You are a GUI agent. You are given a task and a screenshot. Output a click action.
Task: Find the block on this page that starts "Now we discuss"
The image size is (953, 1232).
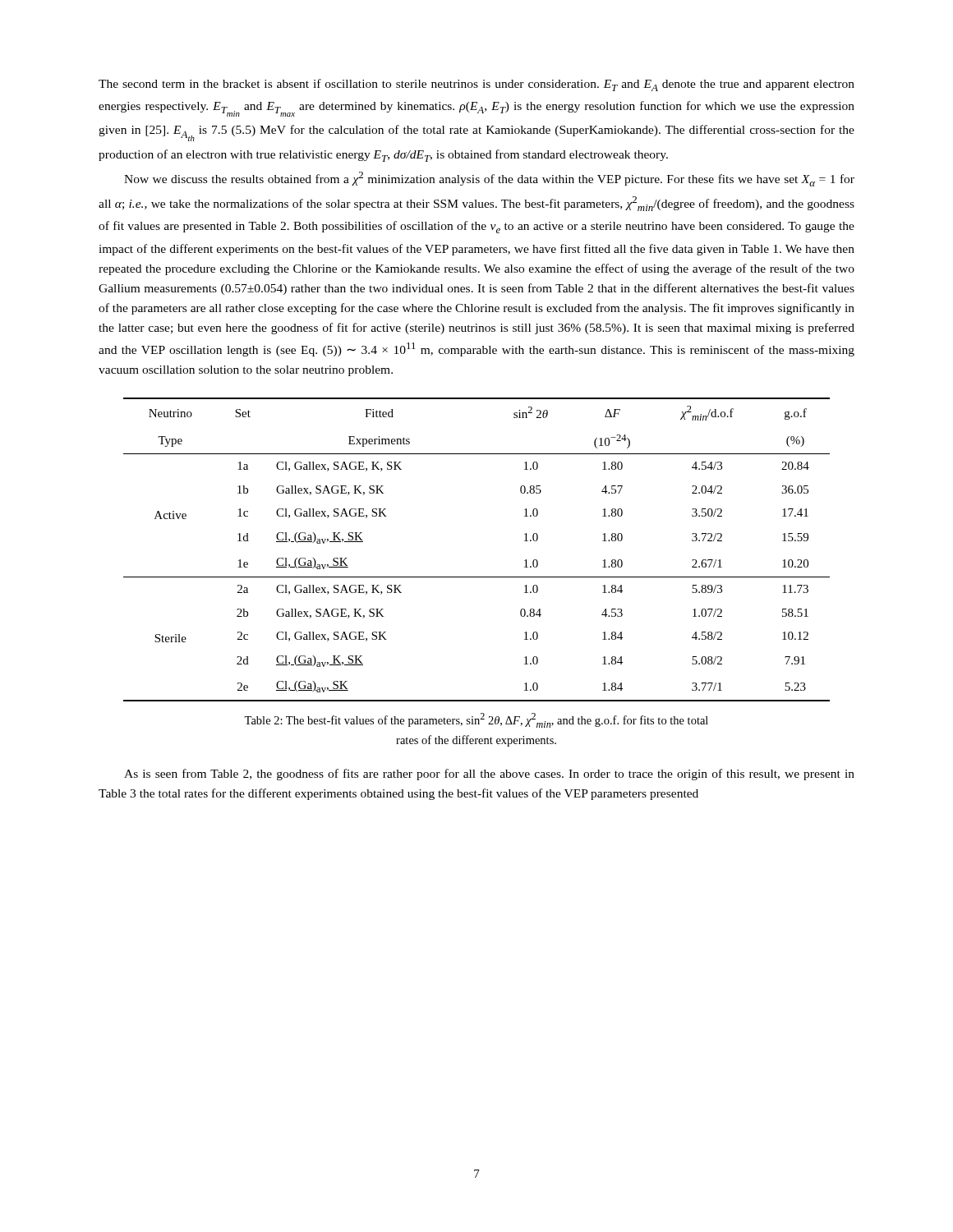pyautogui.click(x=476, y=273)
